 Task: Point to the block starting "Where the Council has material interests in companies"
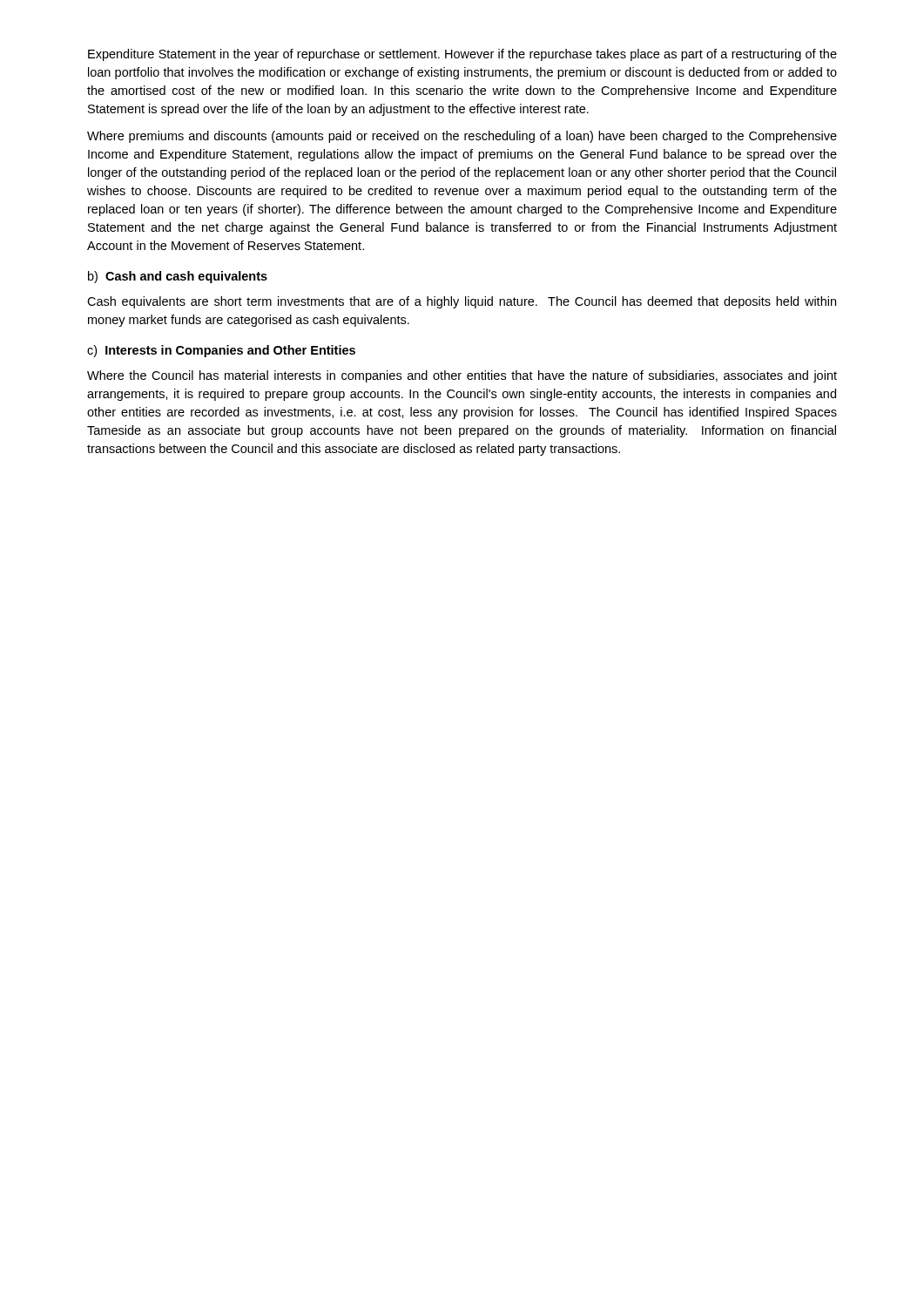coord(462,412)
